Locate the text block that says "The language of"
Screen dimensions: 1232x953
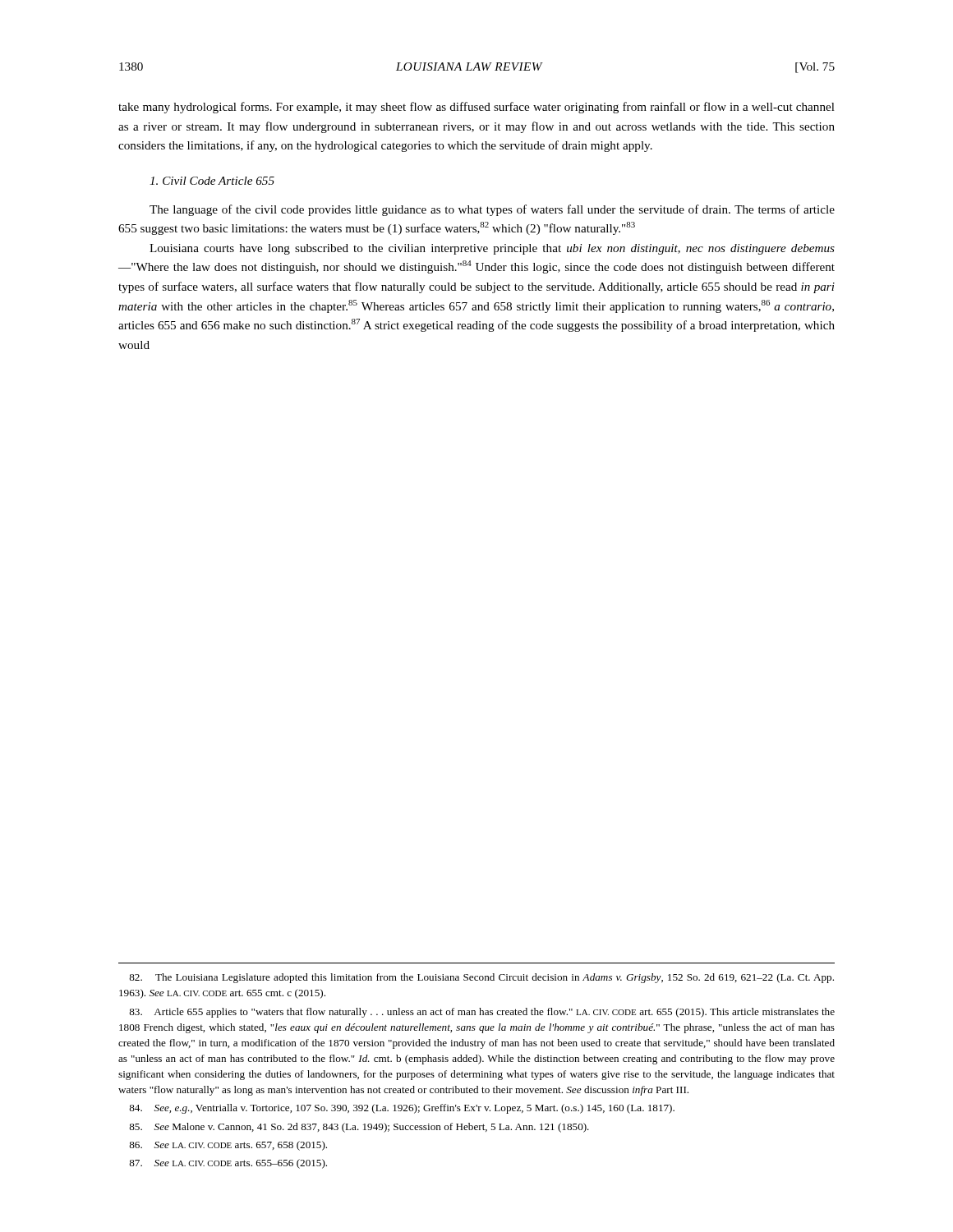click(476, 277)
